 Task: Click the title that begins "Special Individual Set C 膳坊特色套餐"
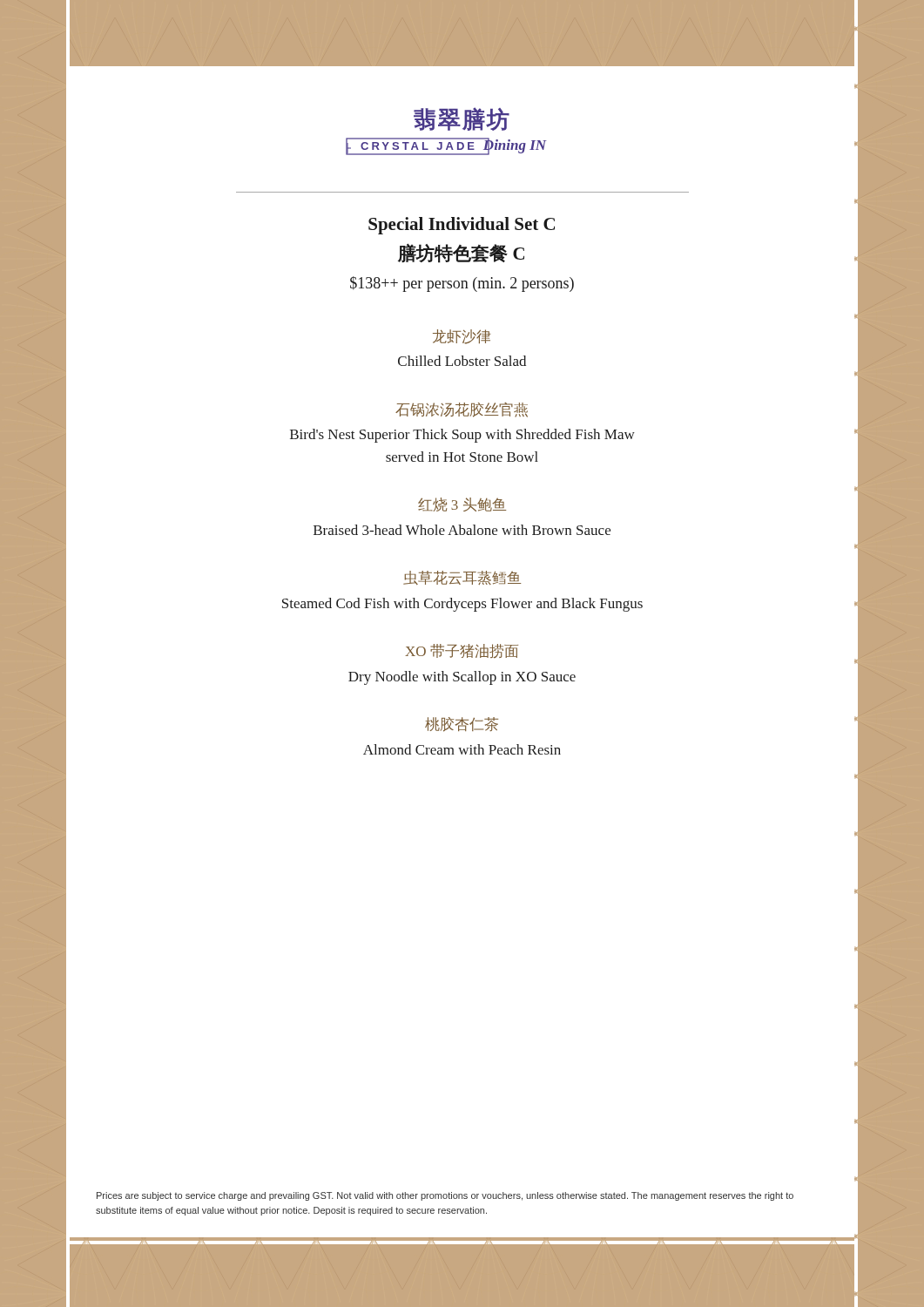pos(462,253)
